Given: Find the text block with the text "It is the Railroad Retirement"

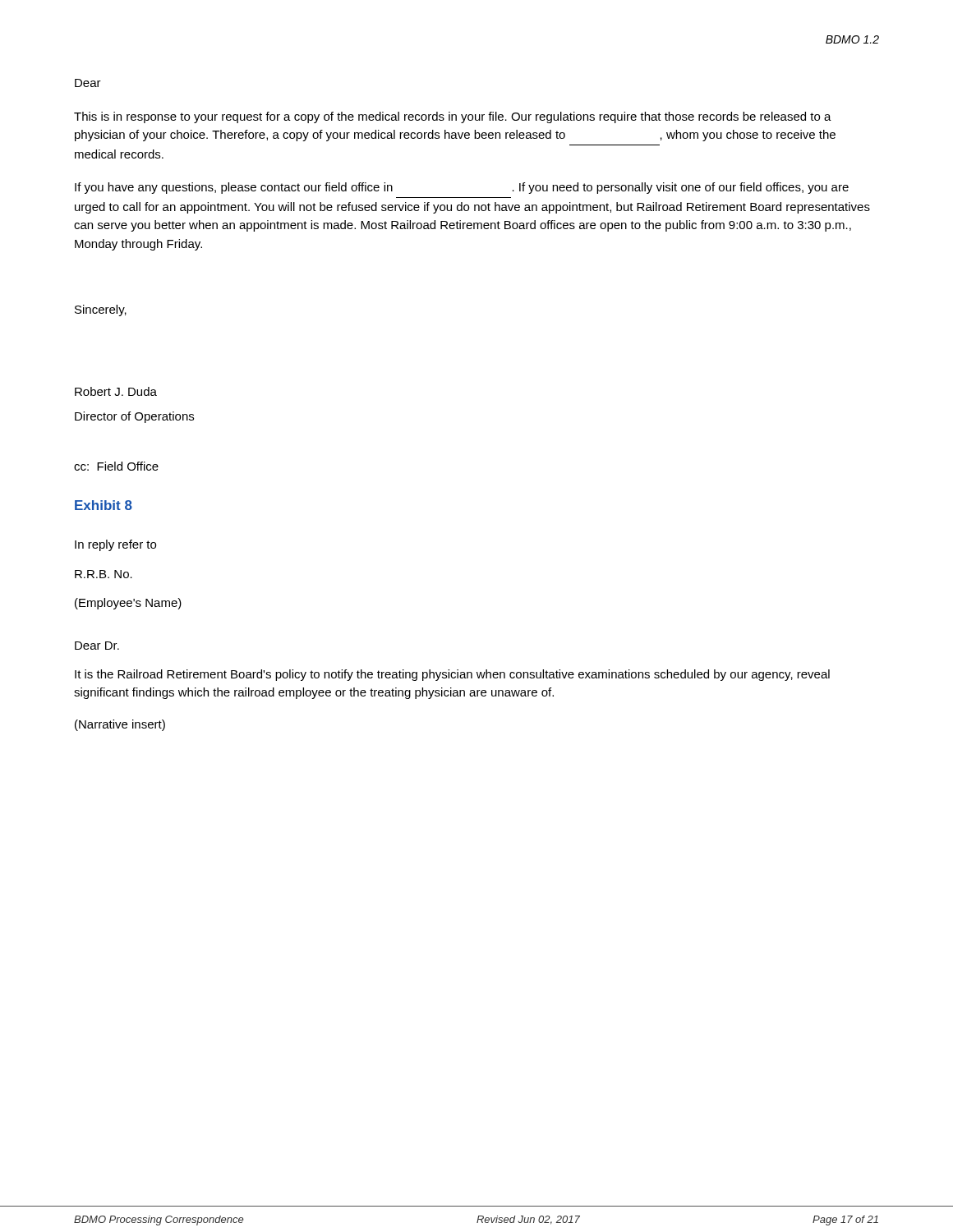Looking at the screenshot, I should (x=452, y=683).
